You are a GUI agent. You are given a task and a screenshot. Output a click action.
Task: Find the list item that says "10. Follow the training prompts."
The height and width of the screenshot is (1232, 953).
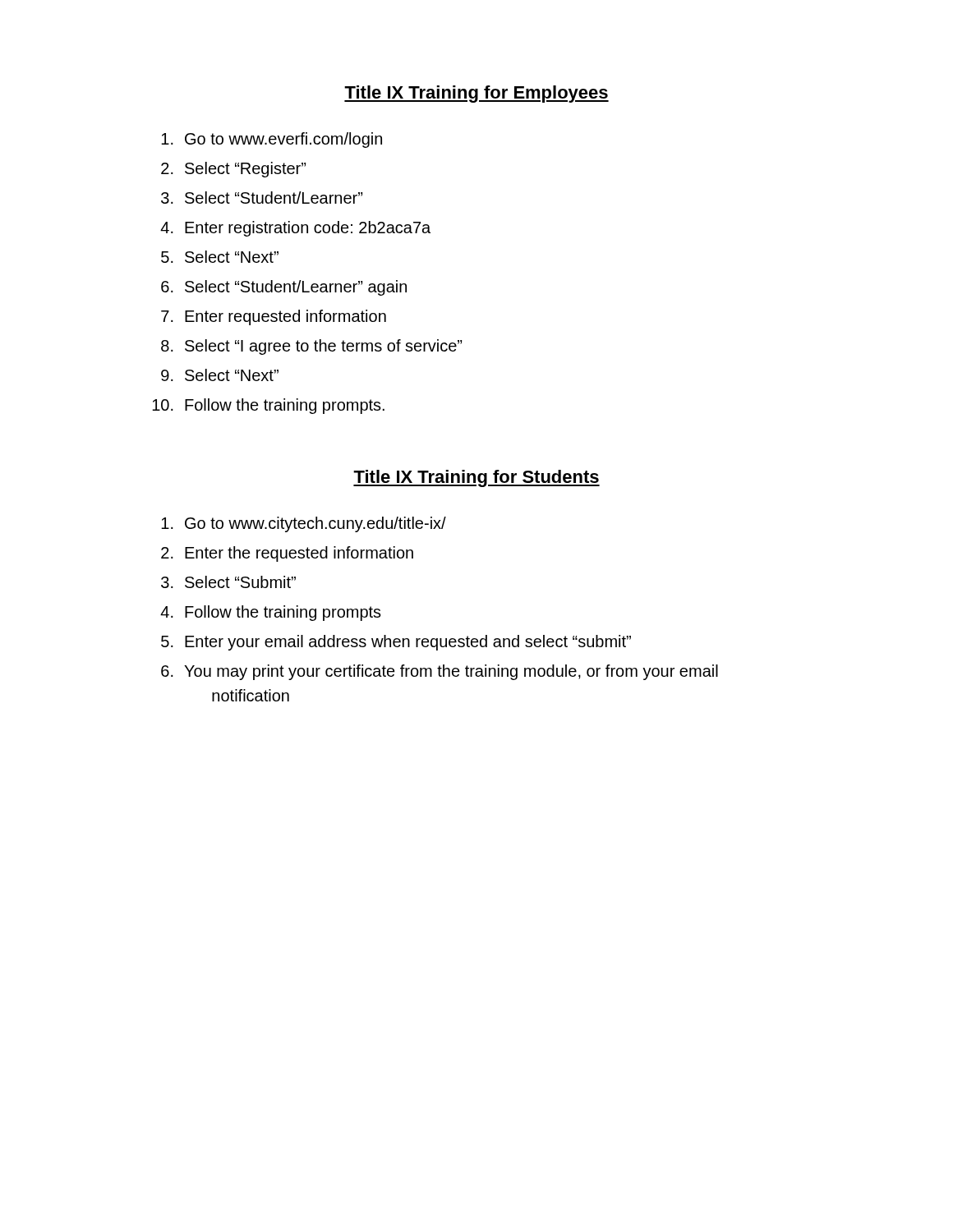268,406
